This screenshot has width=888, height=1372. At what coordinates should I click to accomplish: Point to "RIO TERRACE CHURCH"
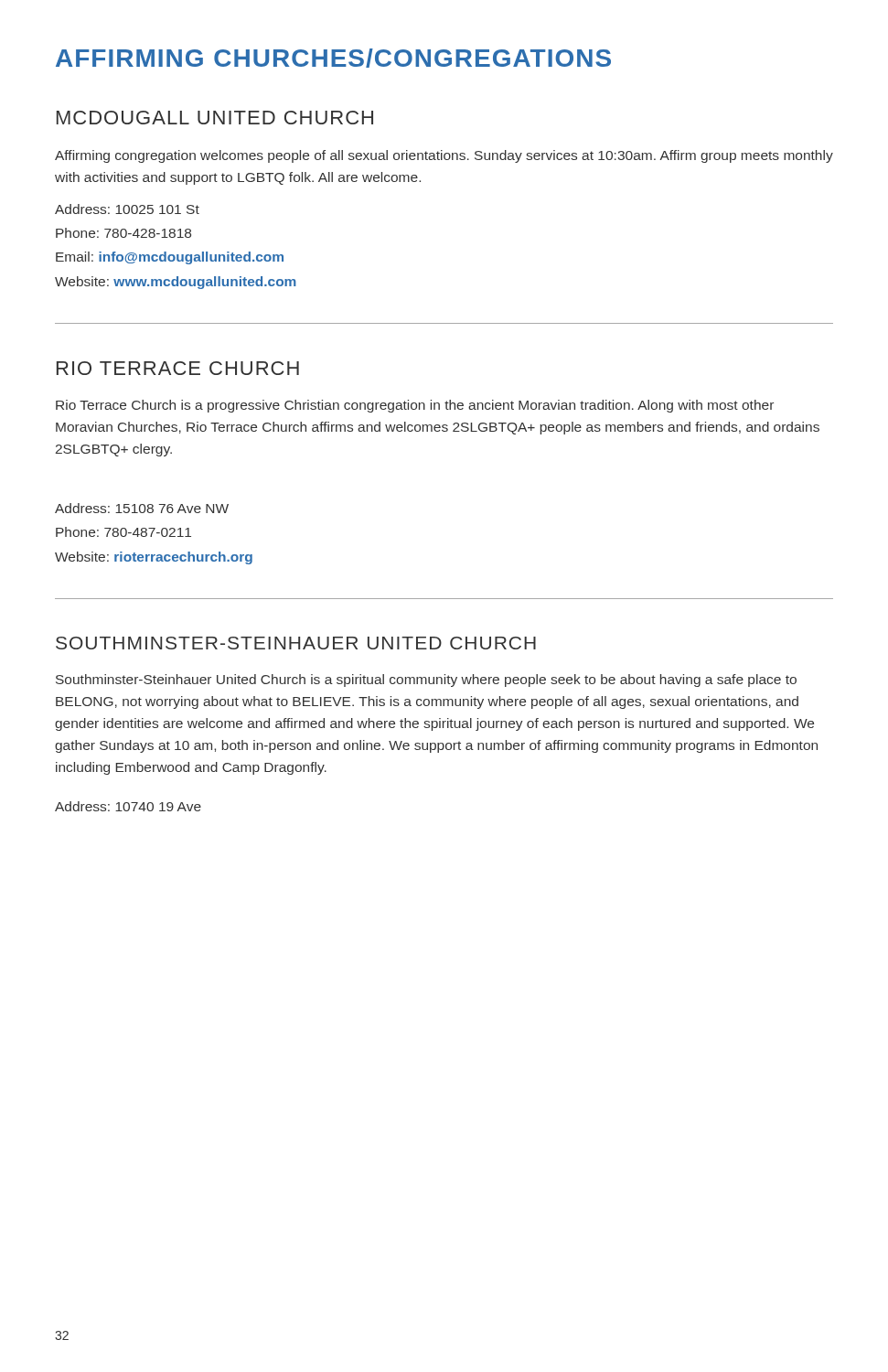point(178,368)
